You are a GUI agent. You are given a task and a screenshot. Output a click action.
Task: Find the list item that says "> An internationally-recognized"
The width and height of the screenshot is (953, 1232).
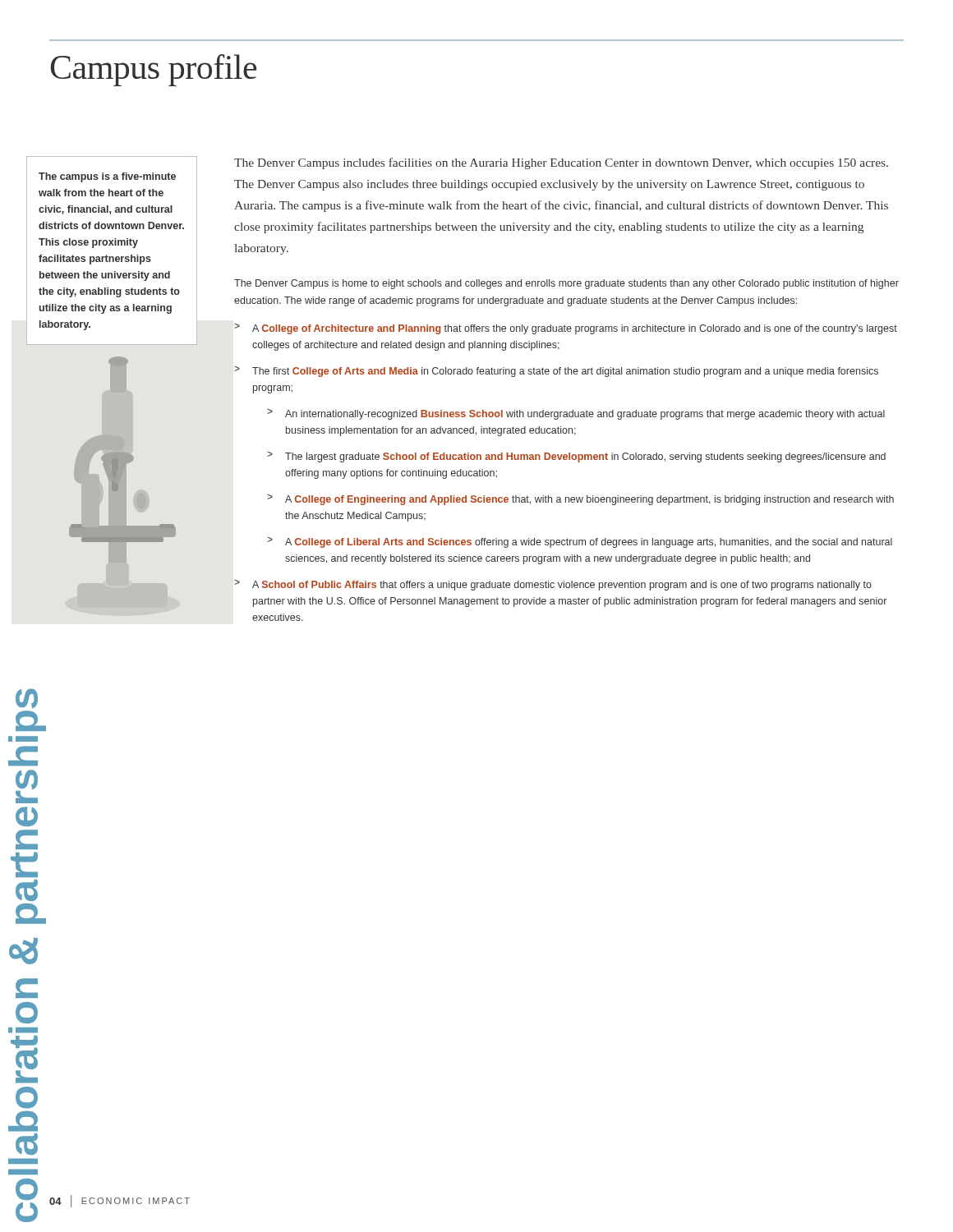pyautogui.click(x=585, y=423)
